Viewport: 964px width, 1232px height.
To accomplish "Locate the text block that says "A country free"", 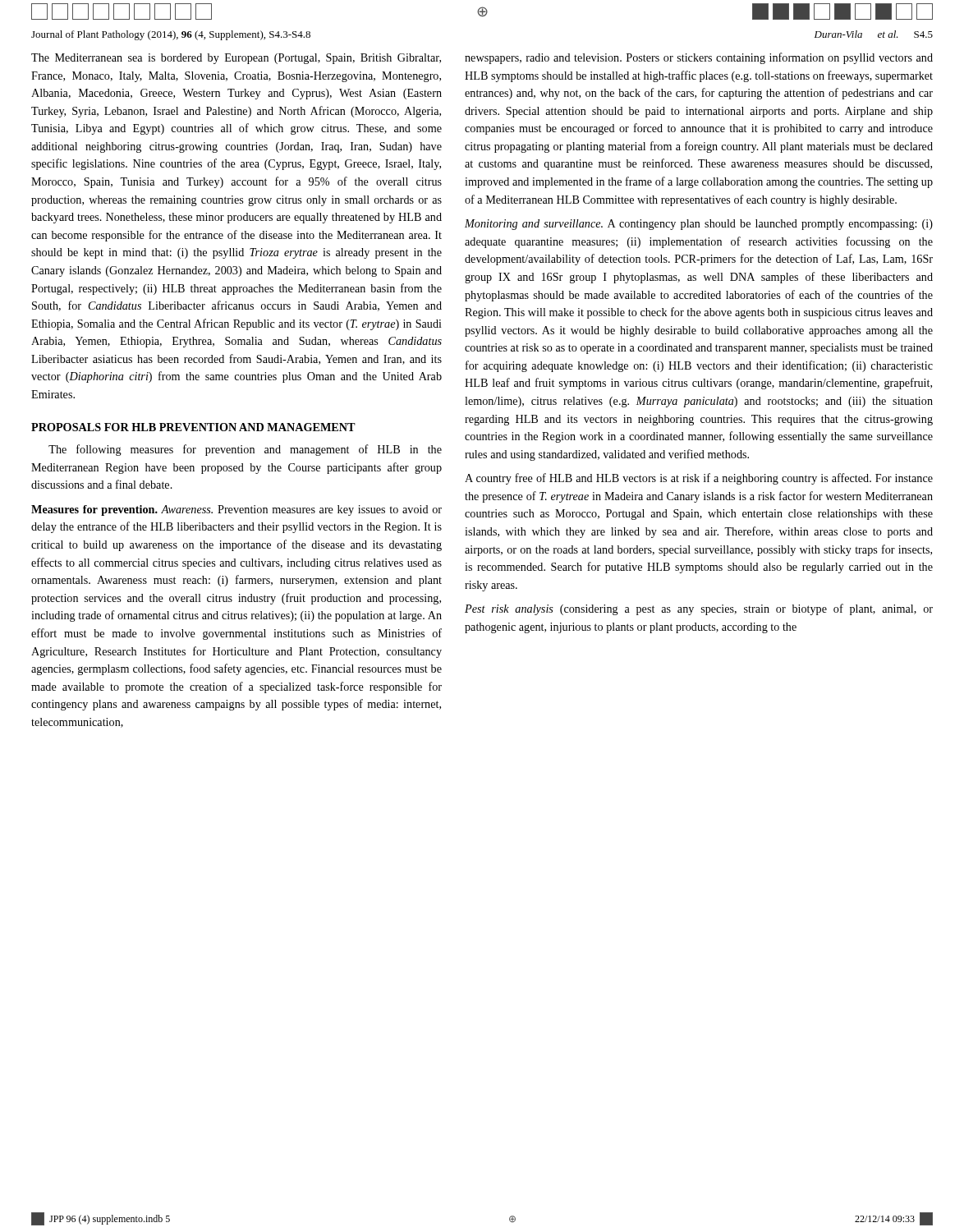I will point(699,532).
